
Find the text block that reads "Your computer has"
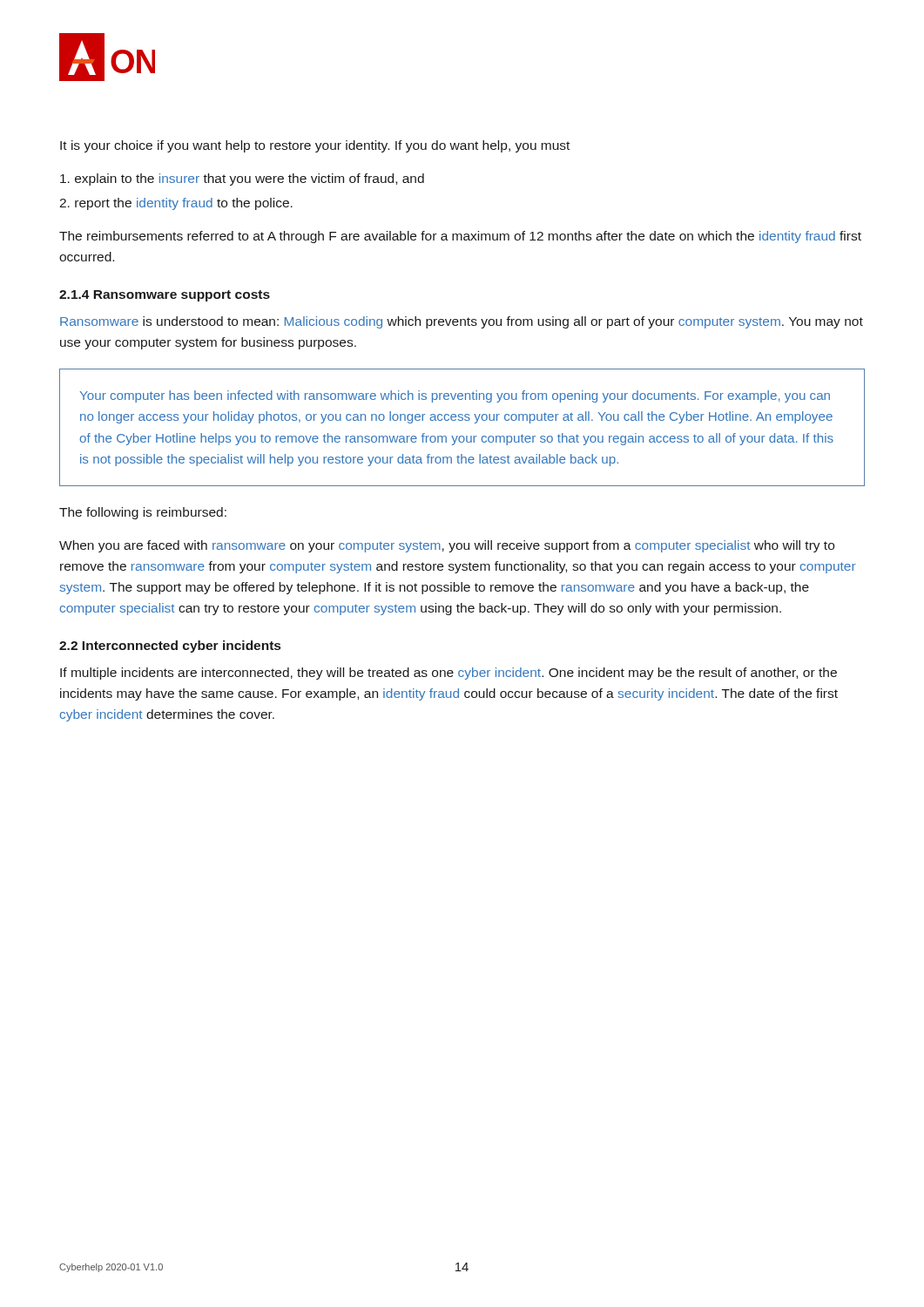click(456, 427)
